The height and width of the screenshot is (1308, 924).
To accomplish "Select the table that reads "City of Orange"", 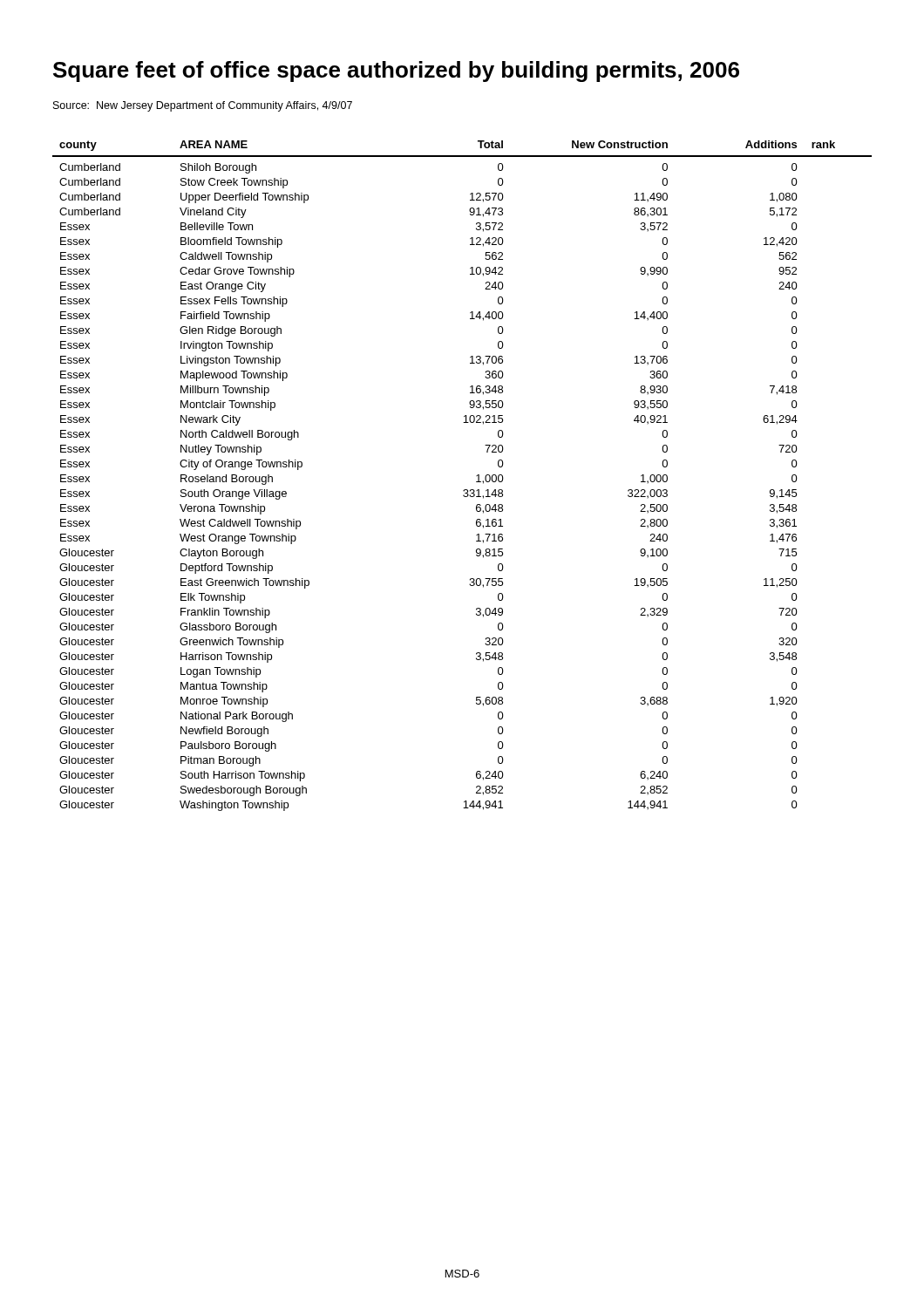I will [462, 474].
